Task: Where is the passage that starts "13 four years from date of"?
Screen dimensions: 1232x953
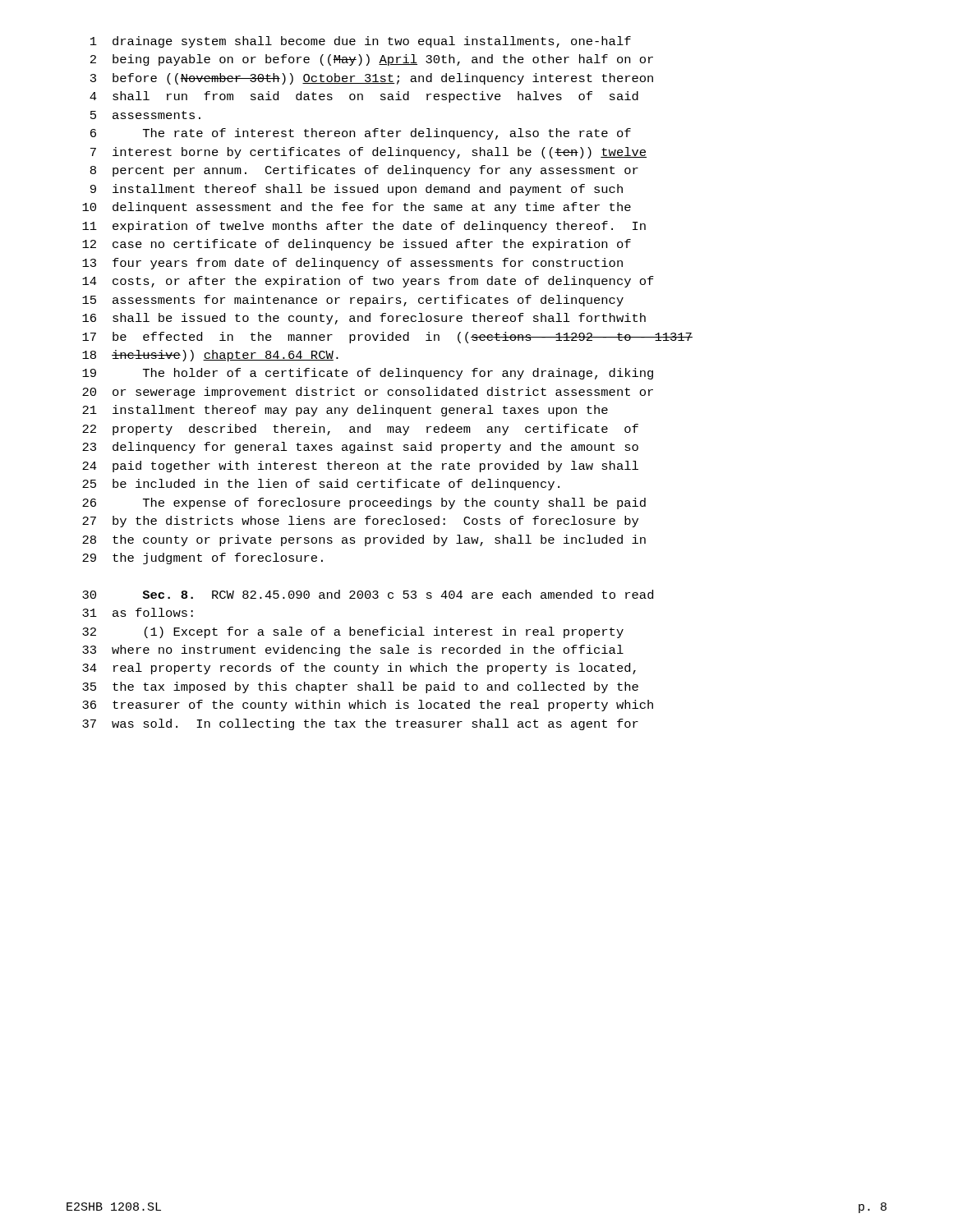Action: pyautogui.click(x=476, y=264)
